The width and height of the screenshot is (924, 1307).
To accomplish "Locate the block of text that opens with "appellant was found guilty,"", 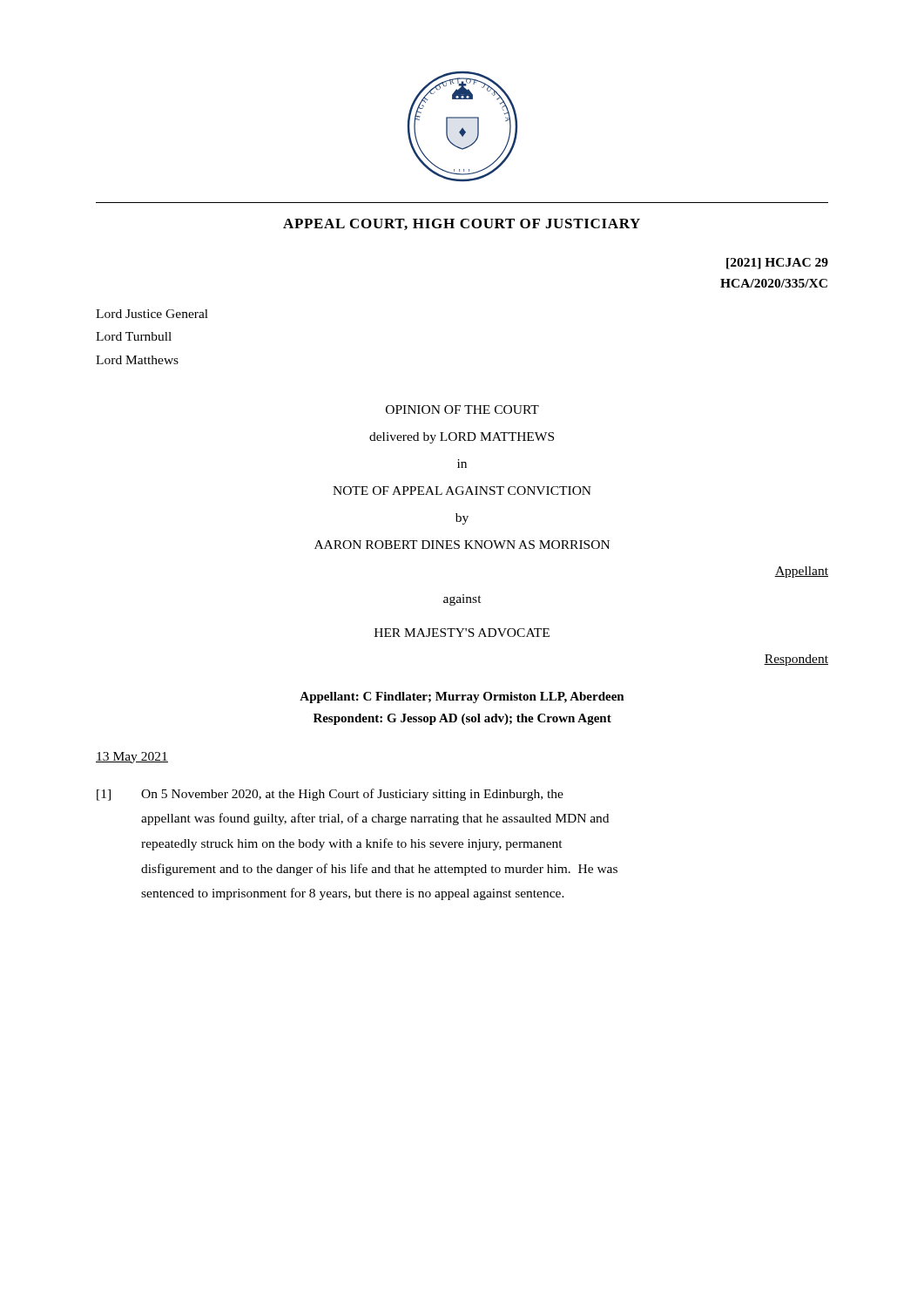I will [375, 818].
